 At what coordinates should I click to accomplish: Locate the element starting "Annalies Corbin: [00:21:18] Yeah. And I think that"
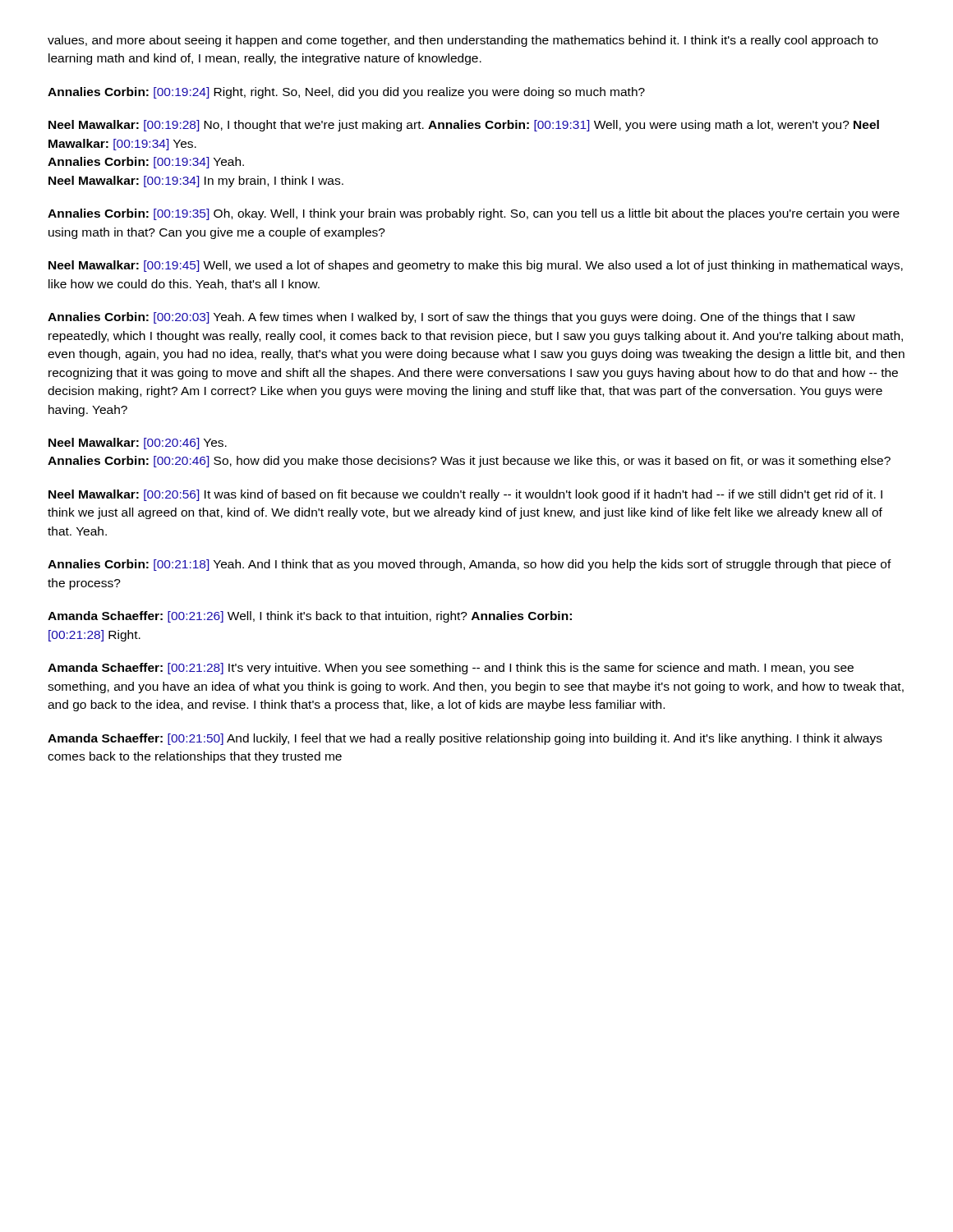[469, 573]
